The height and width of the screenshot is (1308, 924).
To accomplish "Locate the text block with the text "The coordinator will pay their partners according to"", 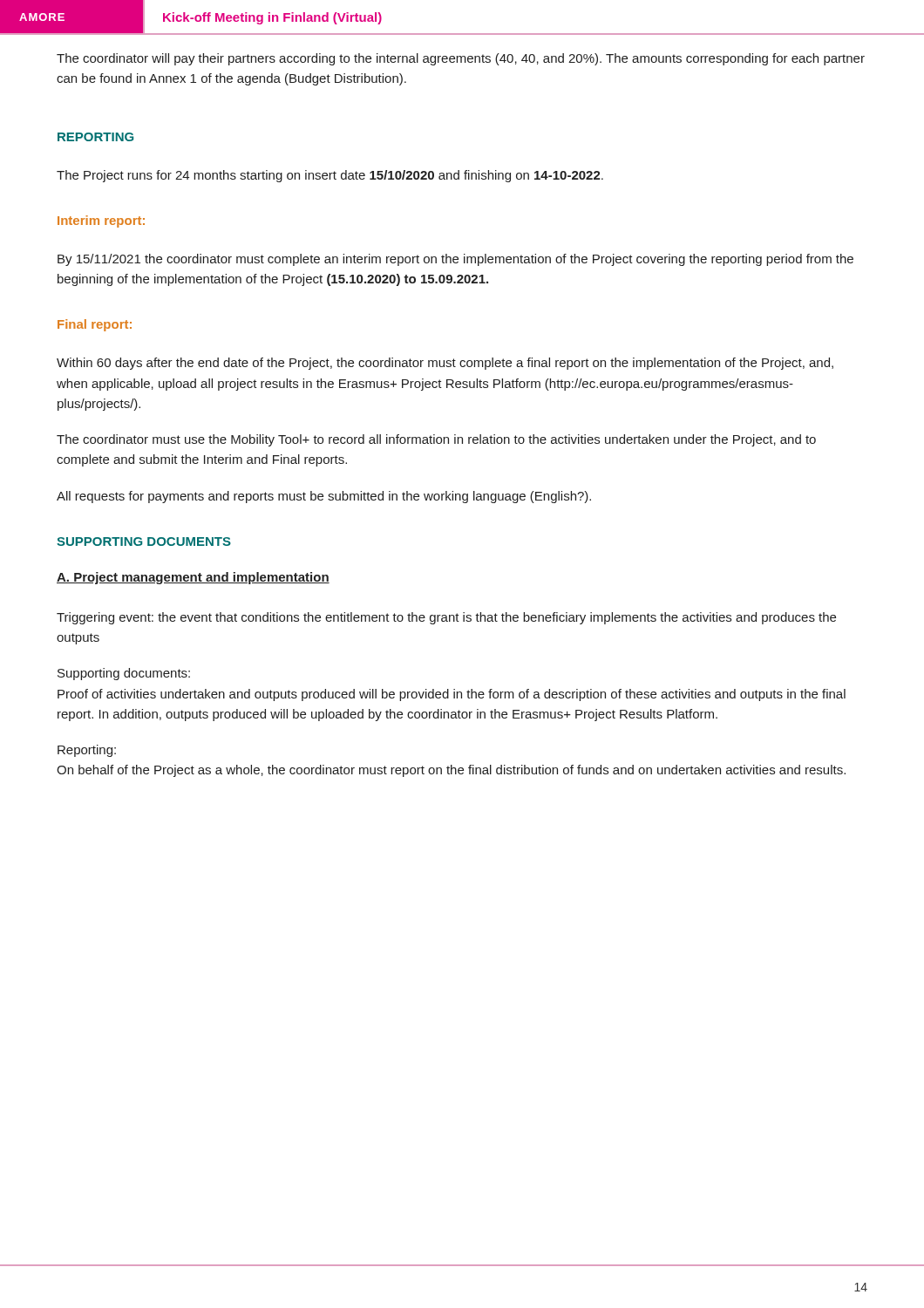I will coord(461,68).
